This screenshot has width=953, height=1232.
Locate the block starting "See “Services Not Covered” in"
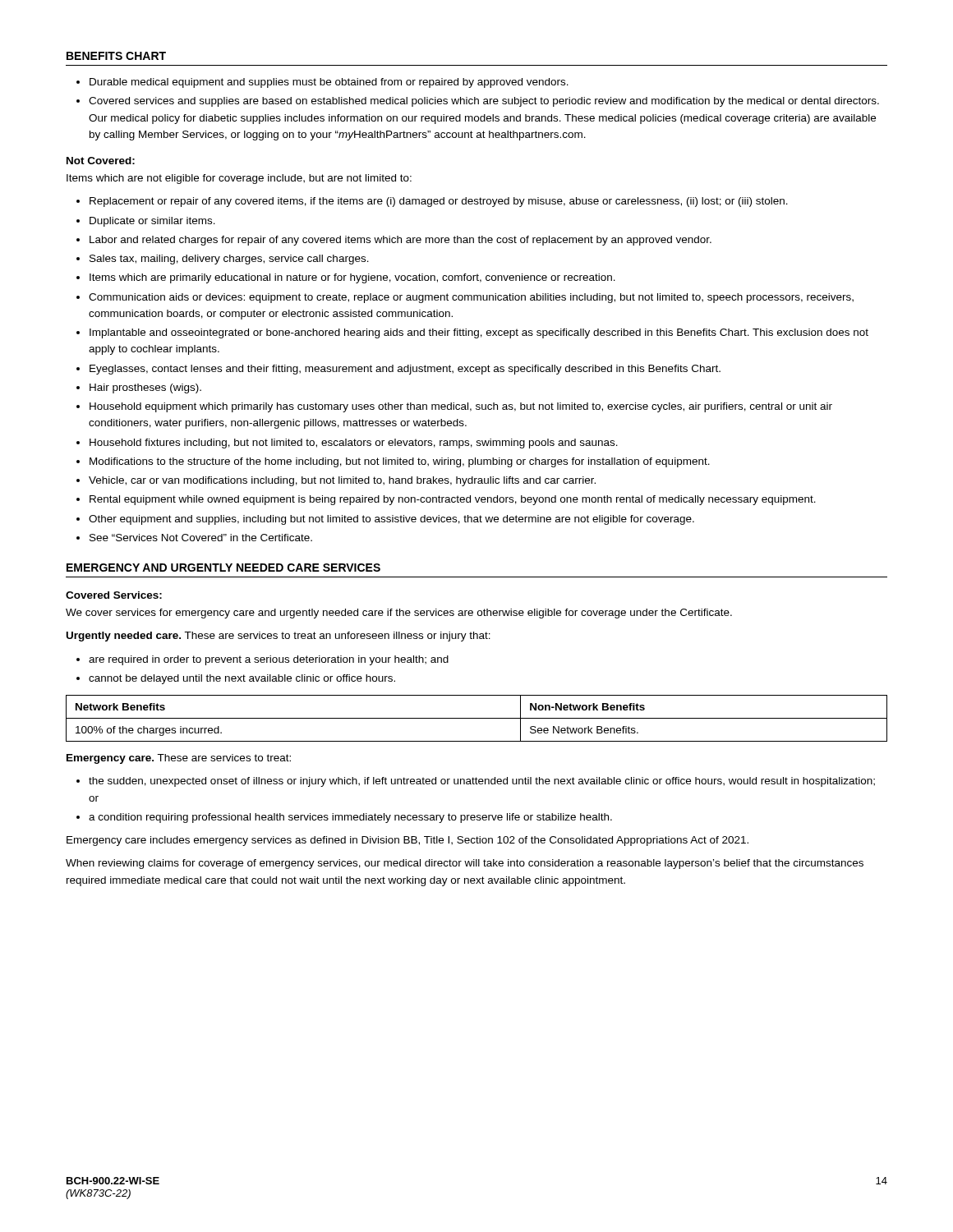coord(201,537)
